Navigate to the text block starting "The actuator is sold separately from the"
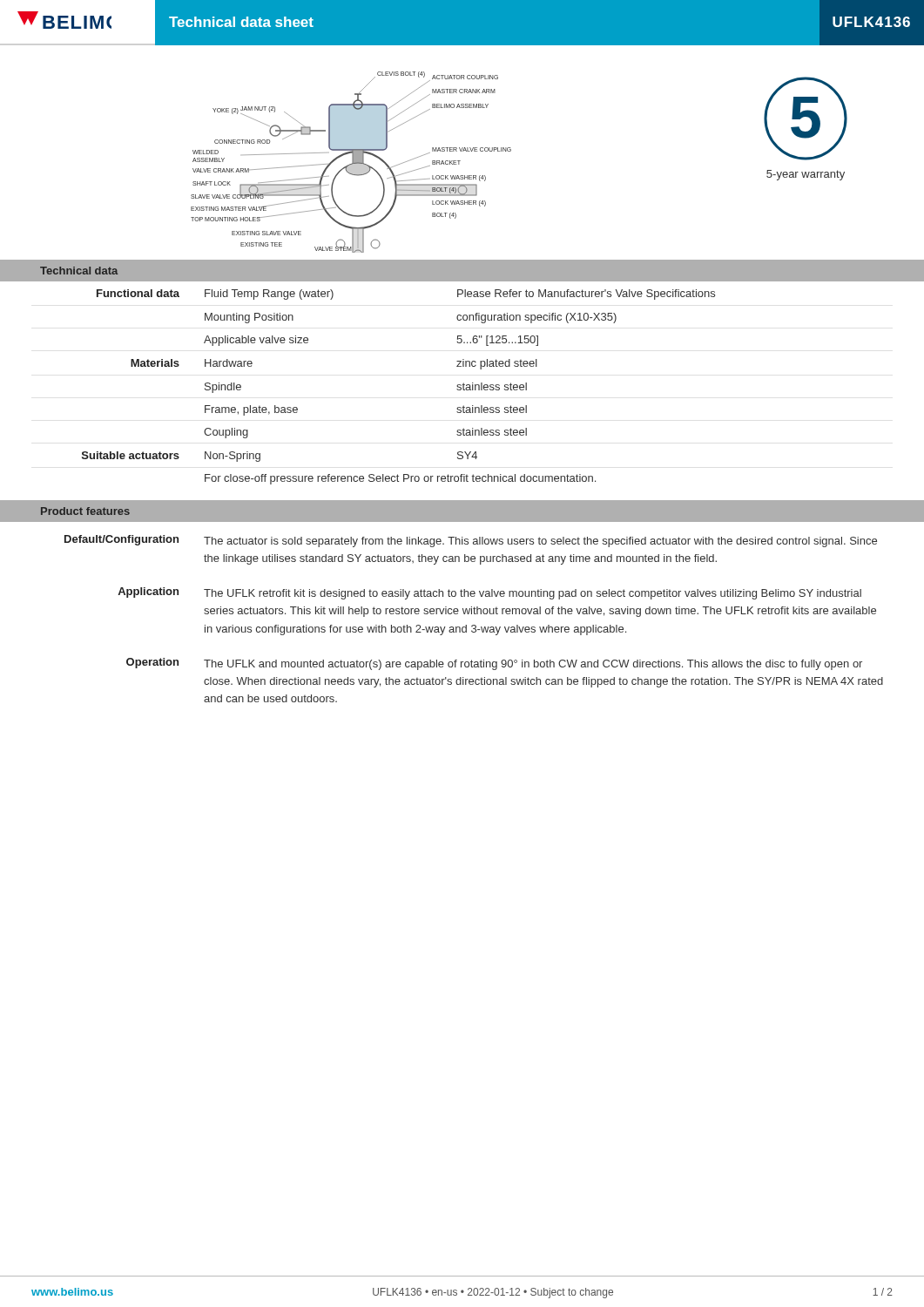Viewport: 924px width, 1307px height. click(541, 549)
